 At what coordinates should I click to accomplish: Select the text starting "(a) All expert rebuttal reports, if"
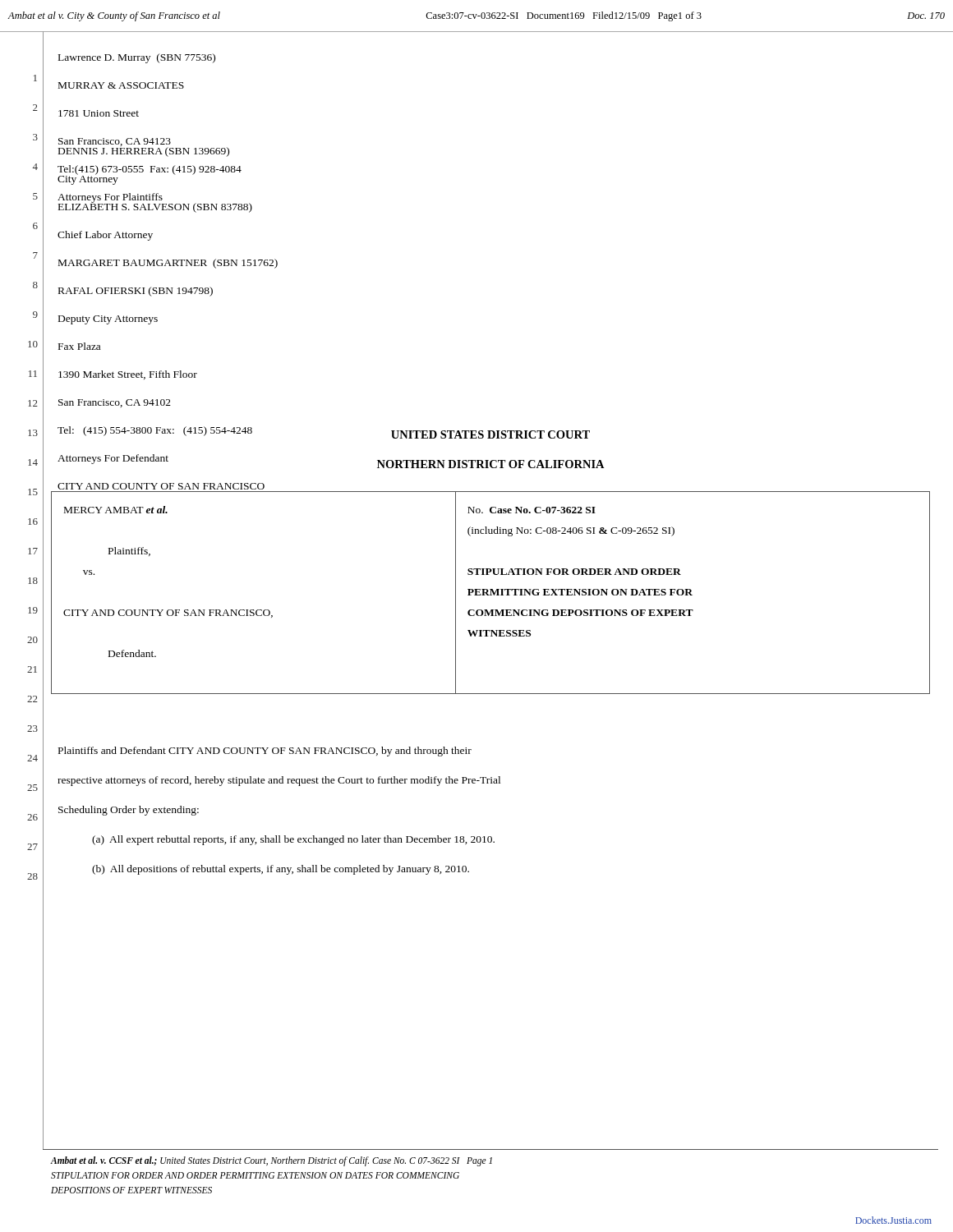[293, 840]
